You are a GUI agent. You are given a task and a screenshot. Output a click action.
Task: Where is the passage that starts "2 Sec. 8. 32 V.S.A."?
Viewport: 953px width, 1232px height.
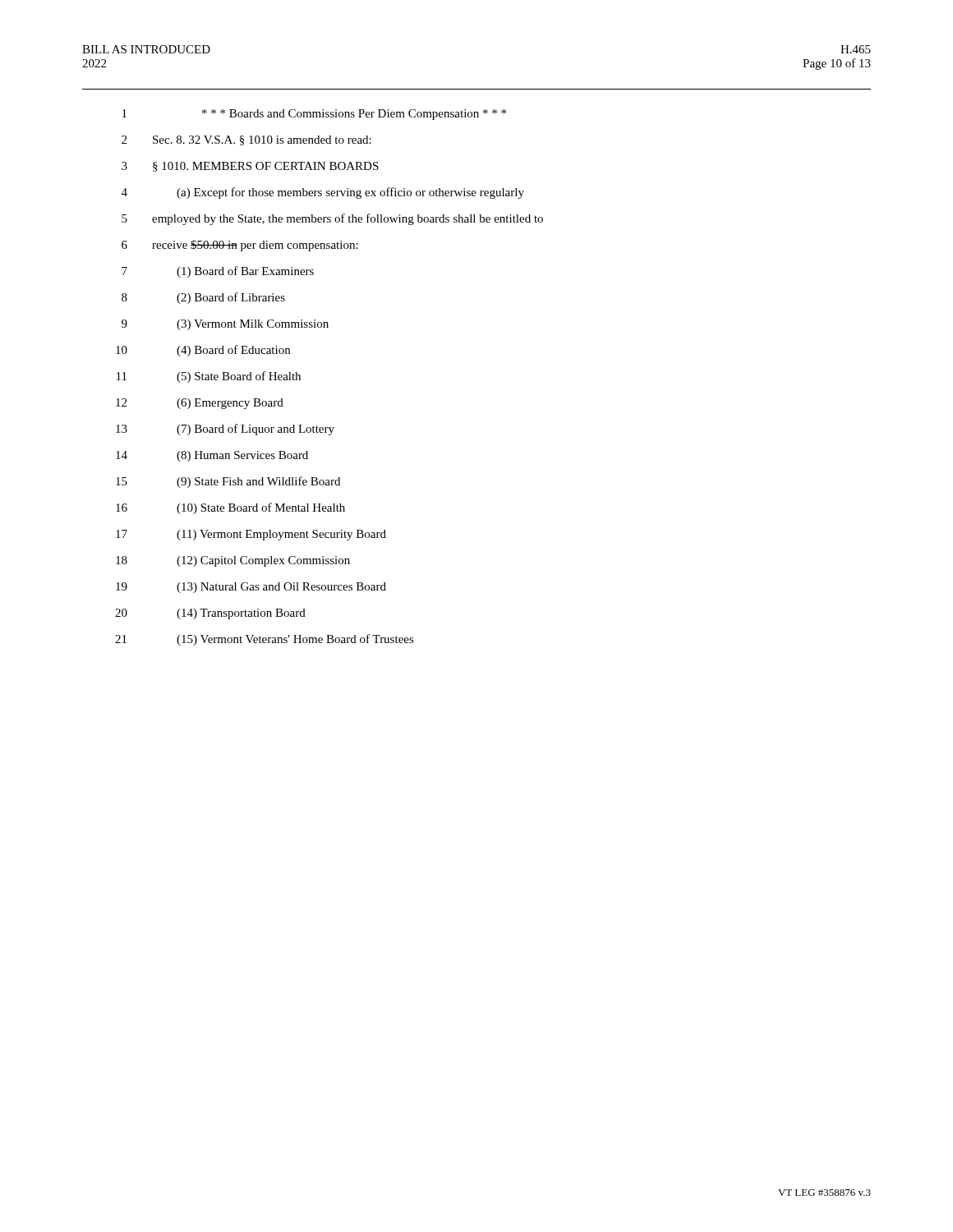(246, 140)
